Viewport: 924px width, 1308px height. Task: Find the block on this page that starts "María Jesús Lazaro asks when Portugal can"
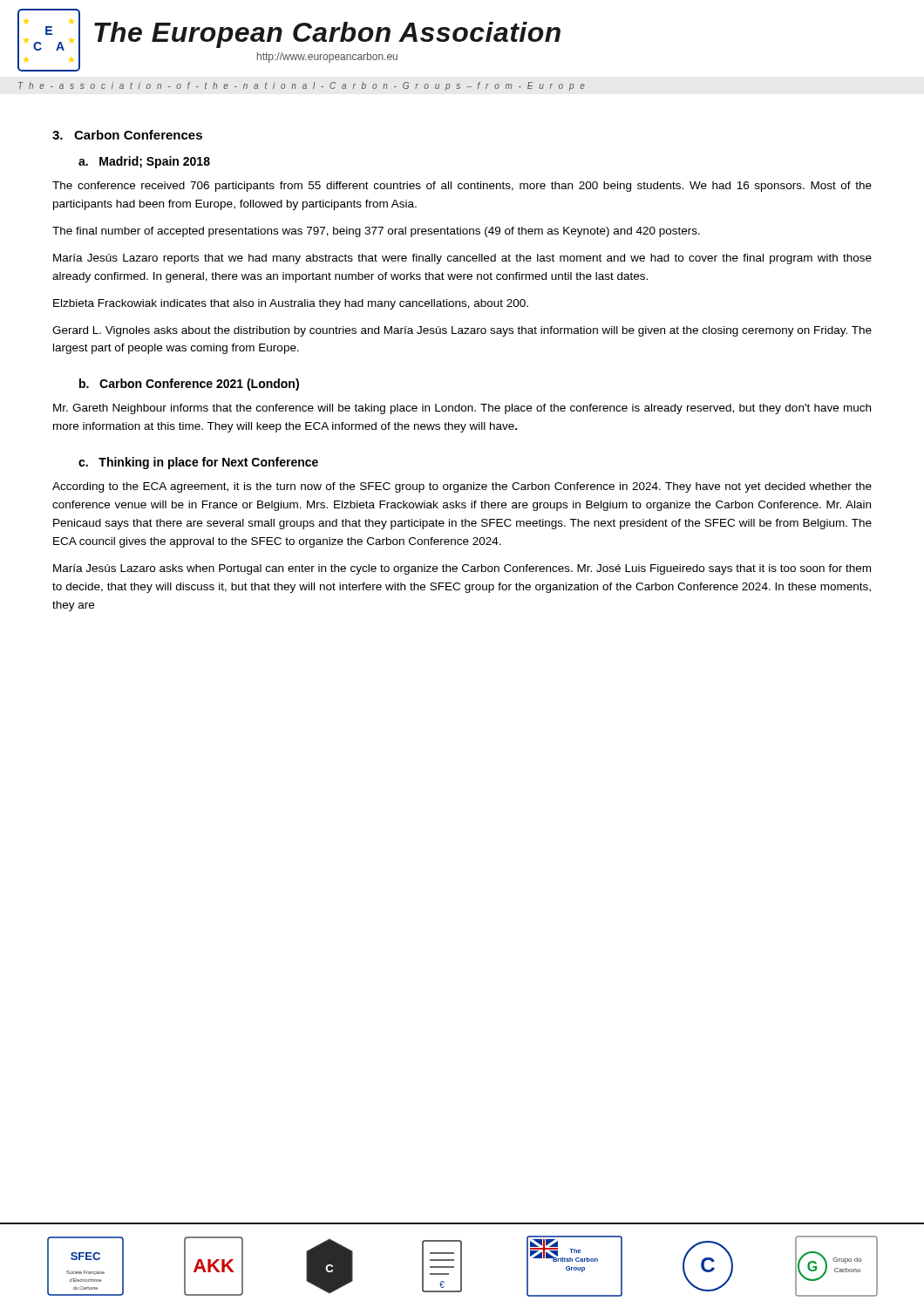pyautogui.click(x=462, y=586)
